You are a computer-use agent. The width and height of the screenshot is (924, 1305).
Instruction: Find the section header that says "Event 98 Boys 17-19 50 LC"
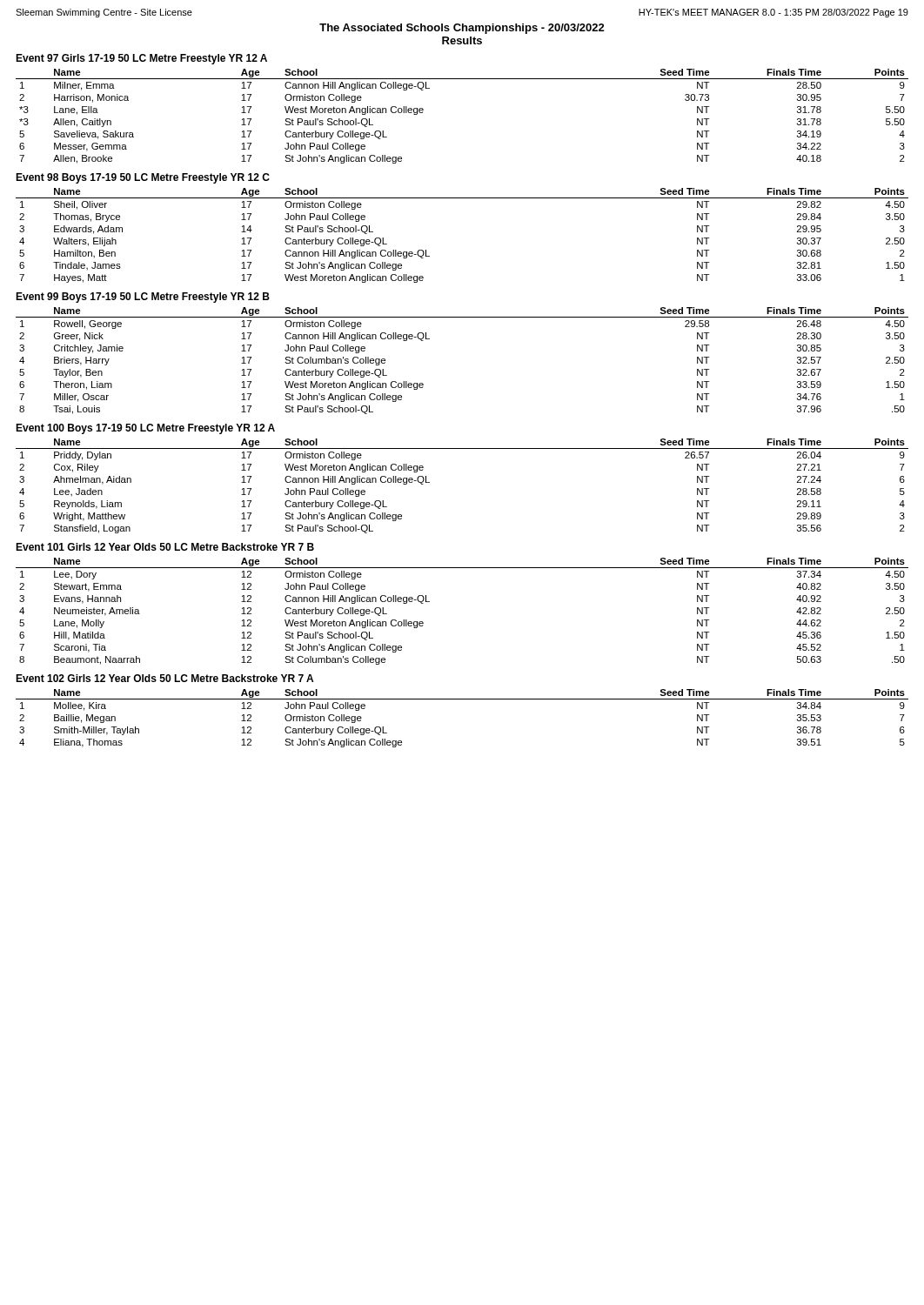143,177
